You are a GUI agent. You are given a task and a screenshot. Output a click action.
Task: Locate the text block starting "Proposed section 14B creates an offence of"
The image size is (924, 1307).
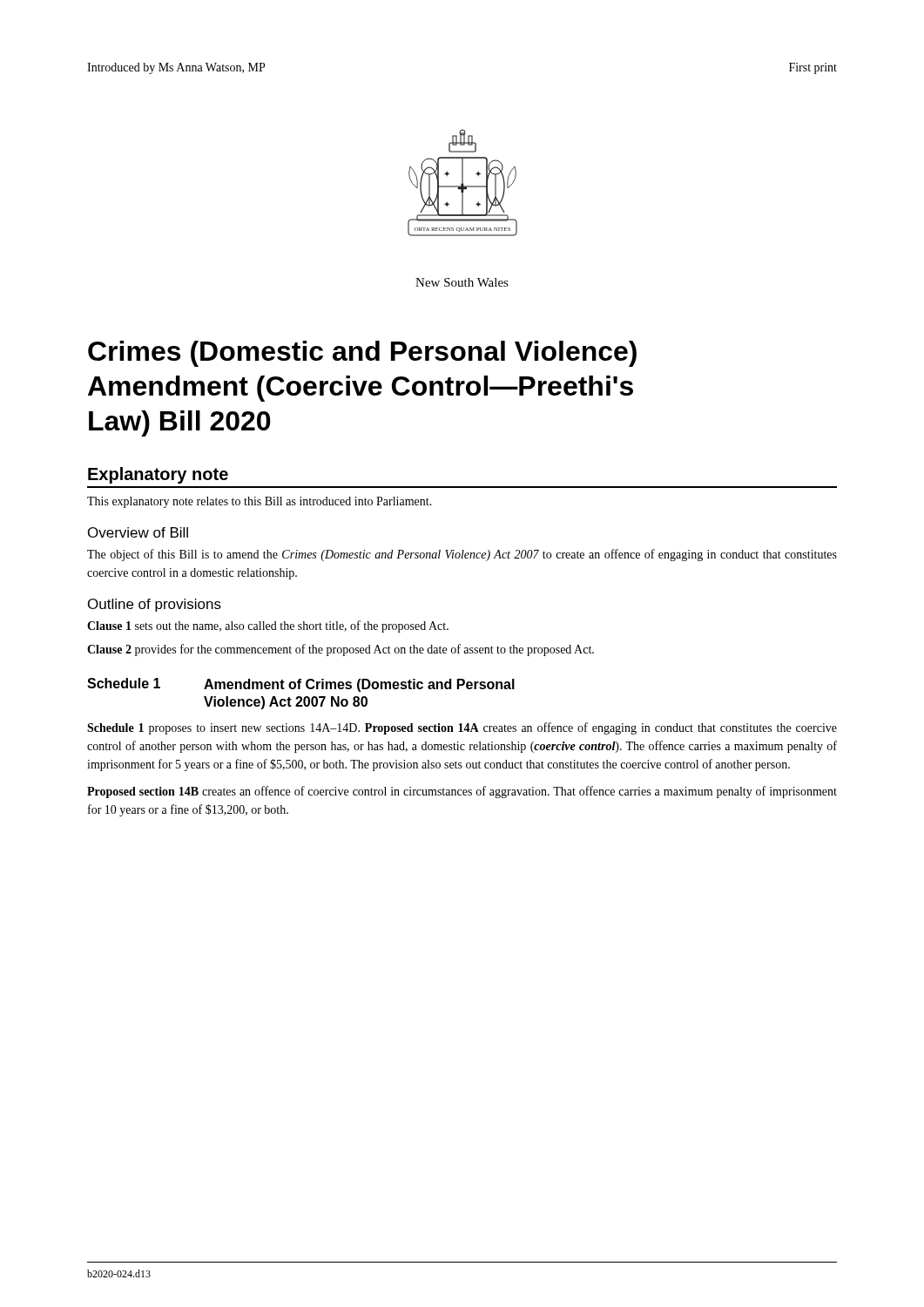(x=462, y=801)
